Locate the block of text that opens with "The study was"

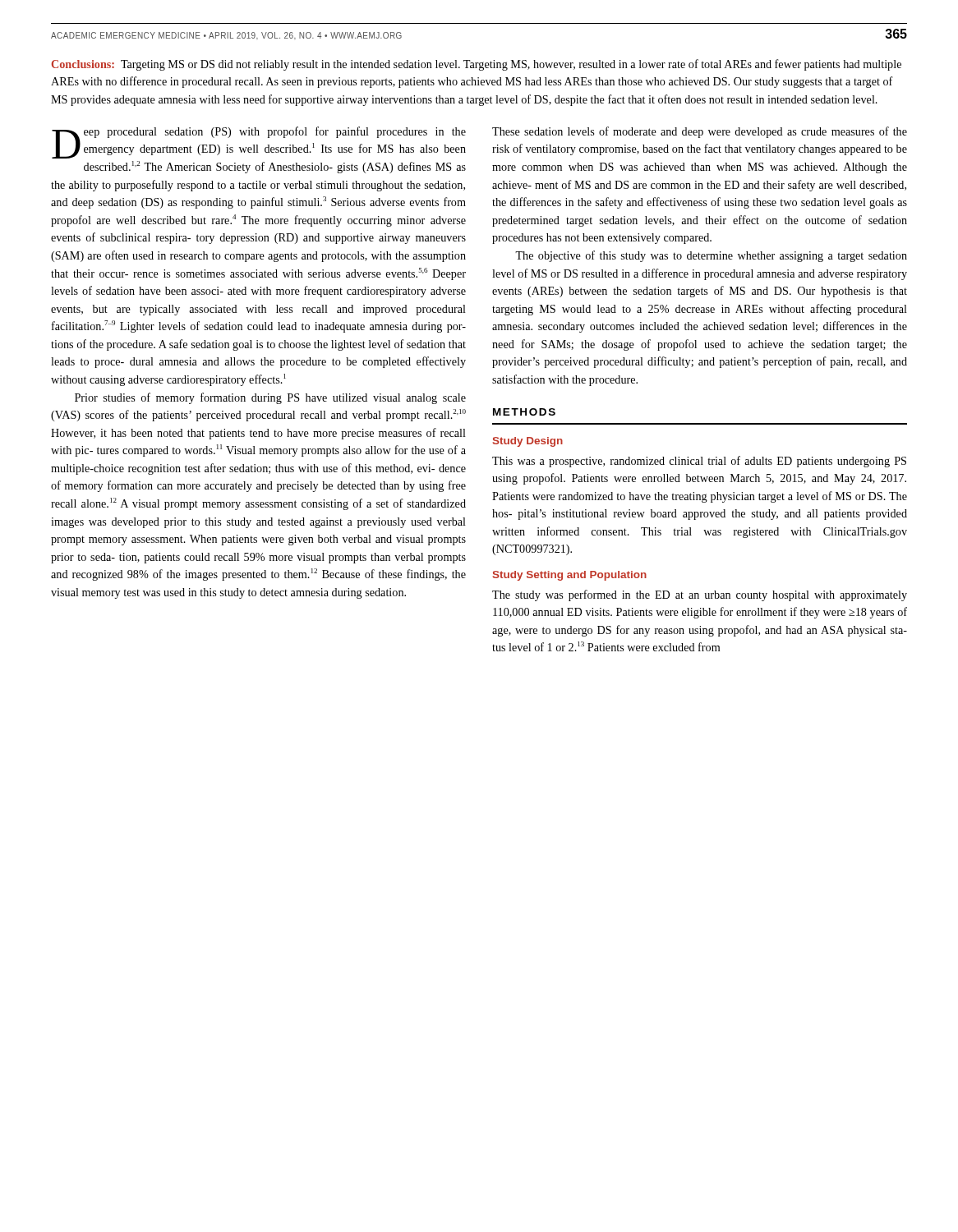tap(700, 621)
